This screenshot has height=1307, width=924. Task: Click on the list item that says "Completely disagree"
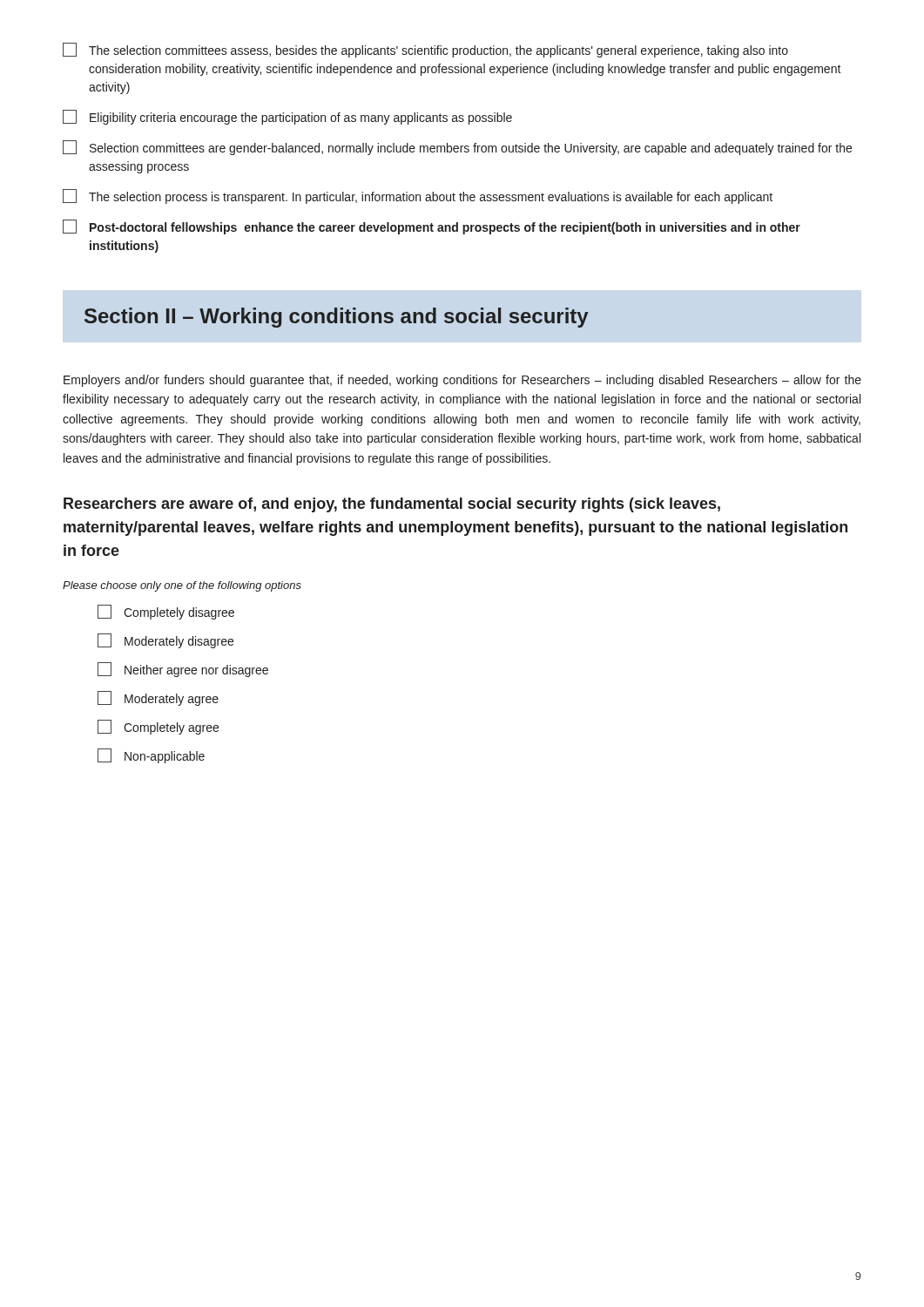pos(166,612)
